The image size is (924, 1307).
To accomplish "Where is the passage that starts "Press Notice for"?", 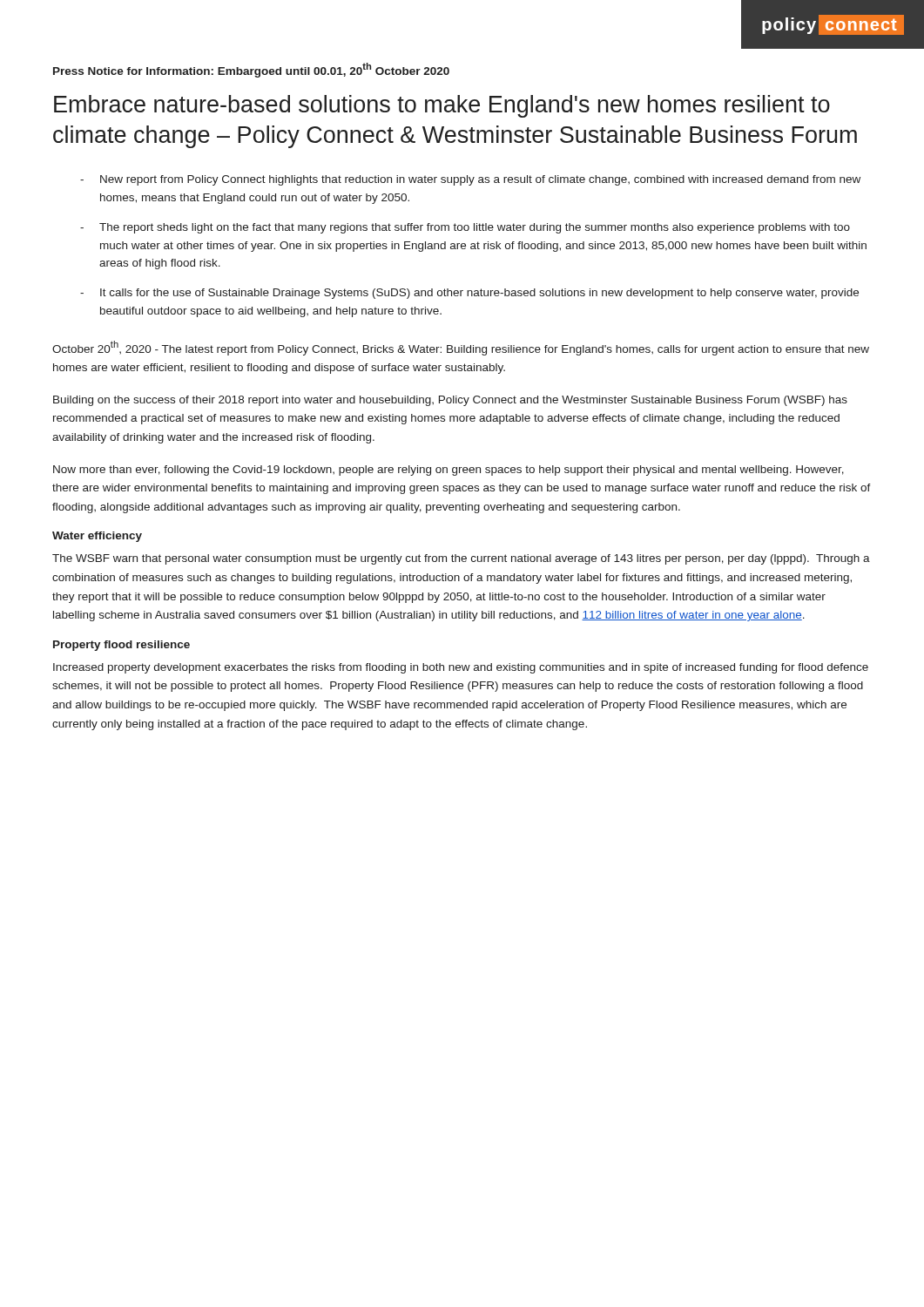I will coord(251,69).
